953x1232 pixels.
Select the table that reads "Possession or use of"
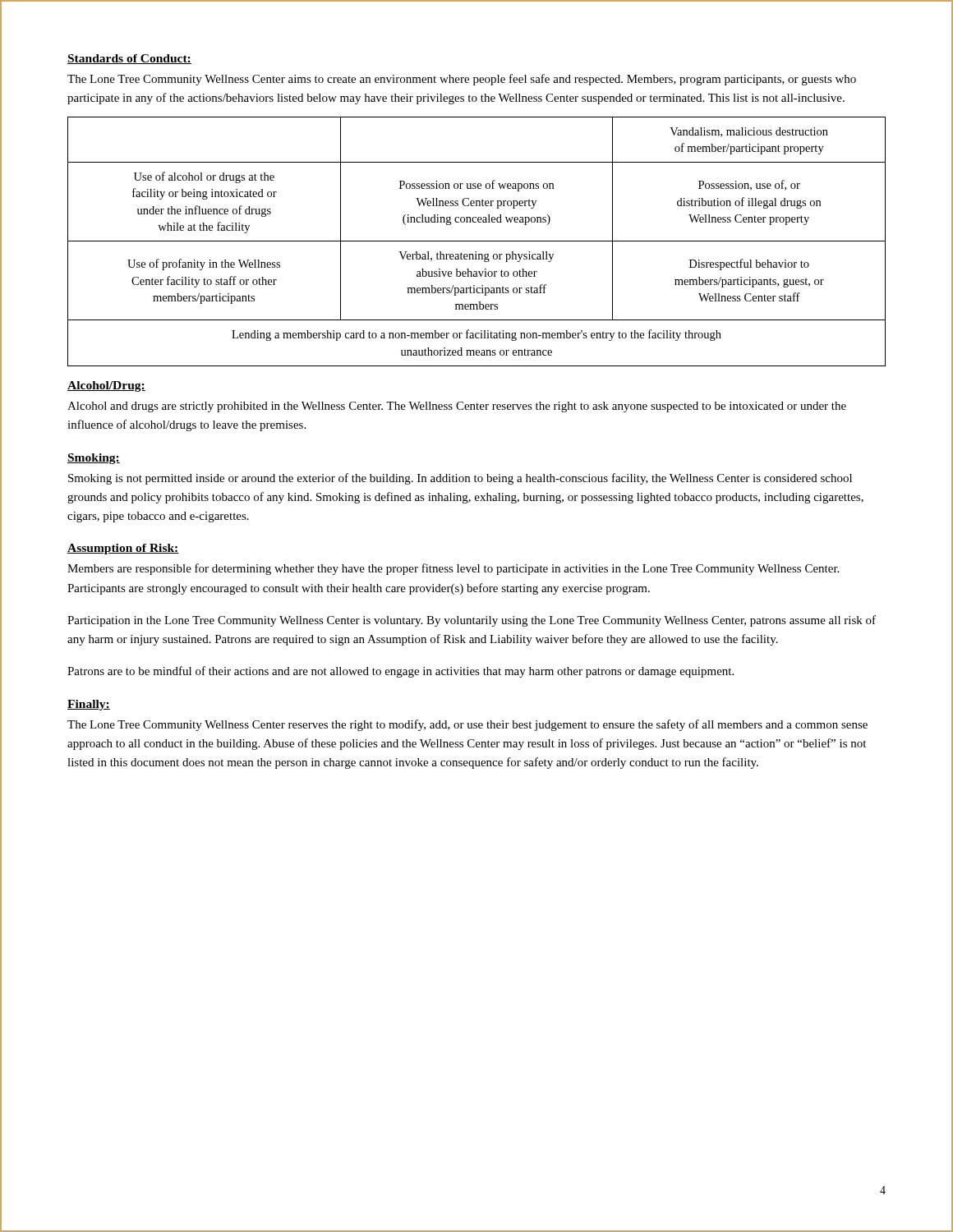[x=476, y=241]
